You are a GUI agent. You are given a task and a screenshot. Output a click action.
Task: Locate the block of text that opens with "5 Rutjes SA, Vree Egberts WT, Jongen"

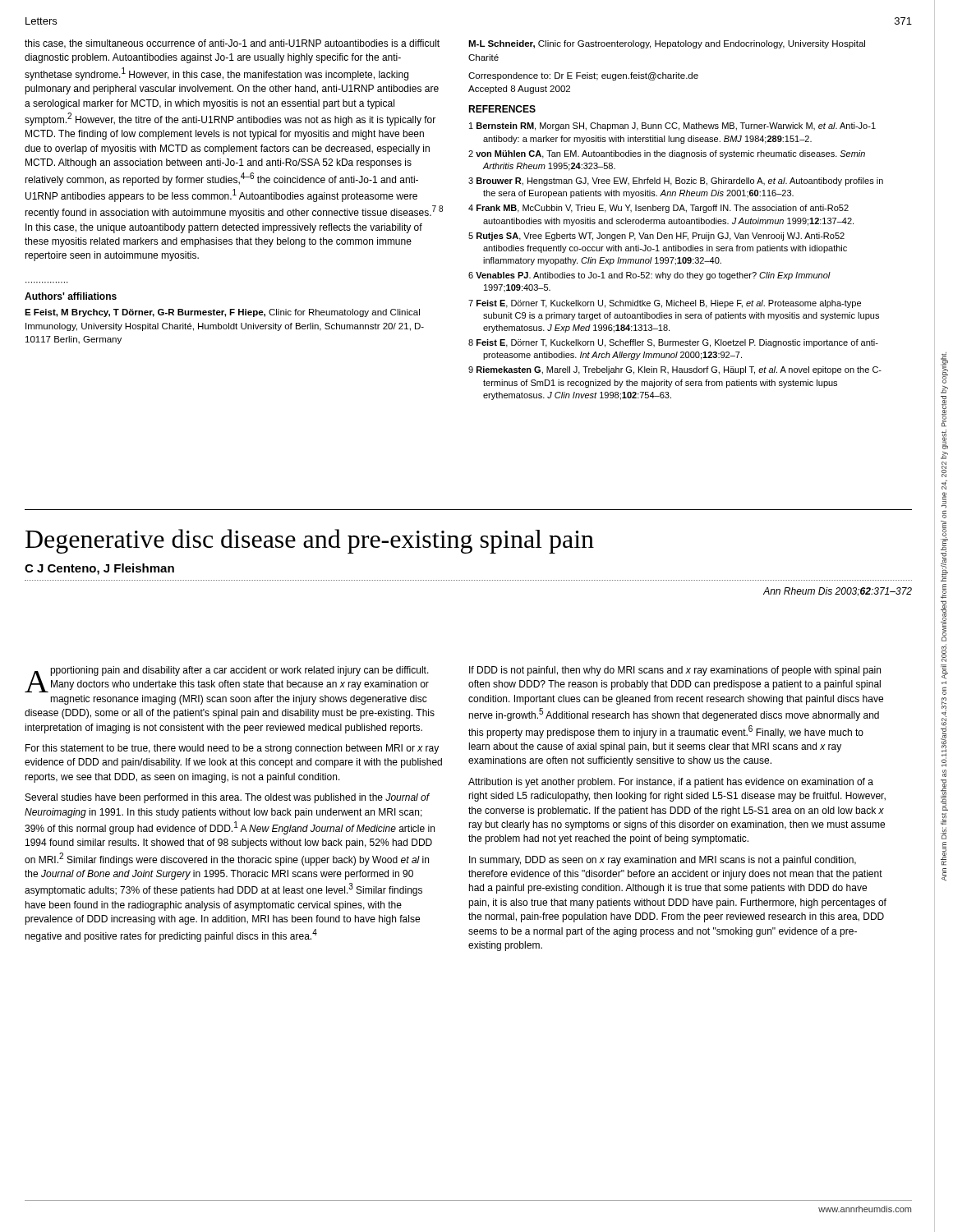tap(658, 248)
